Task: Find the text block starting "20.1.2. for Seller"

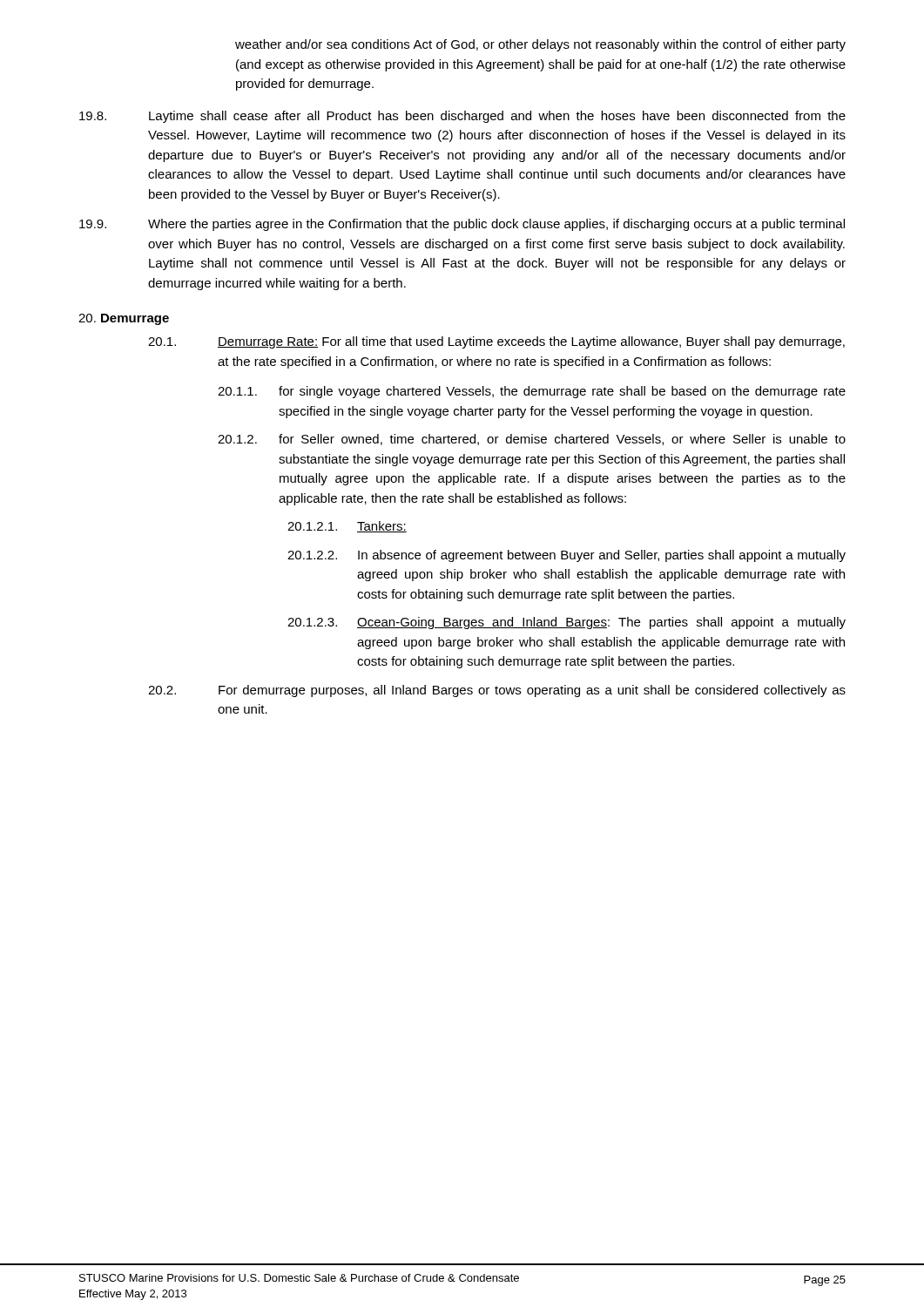Action: click(x=532, y=469)
